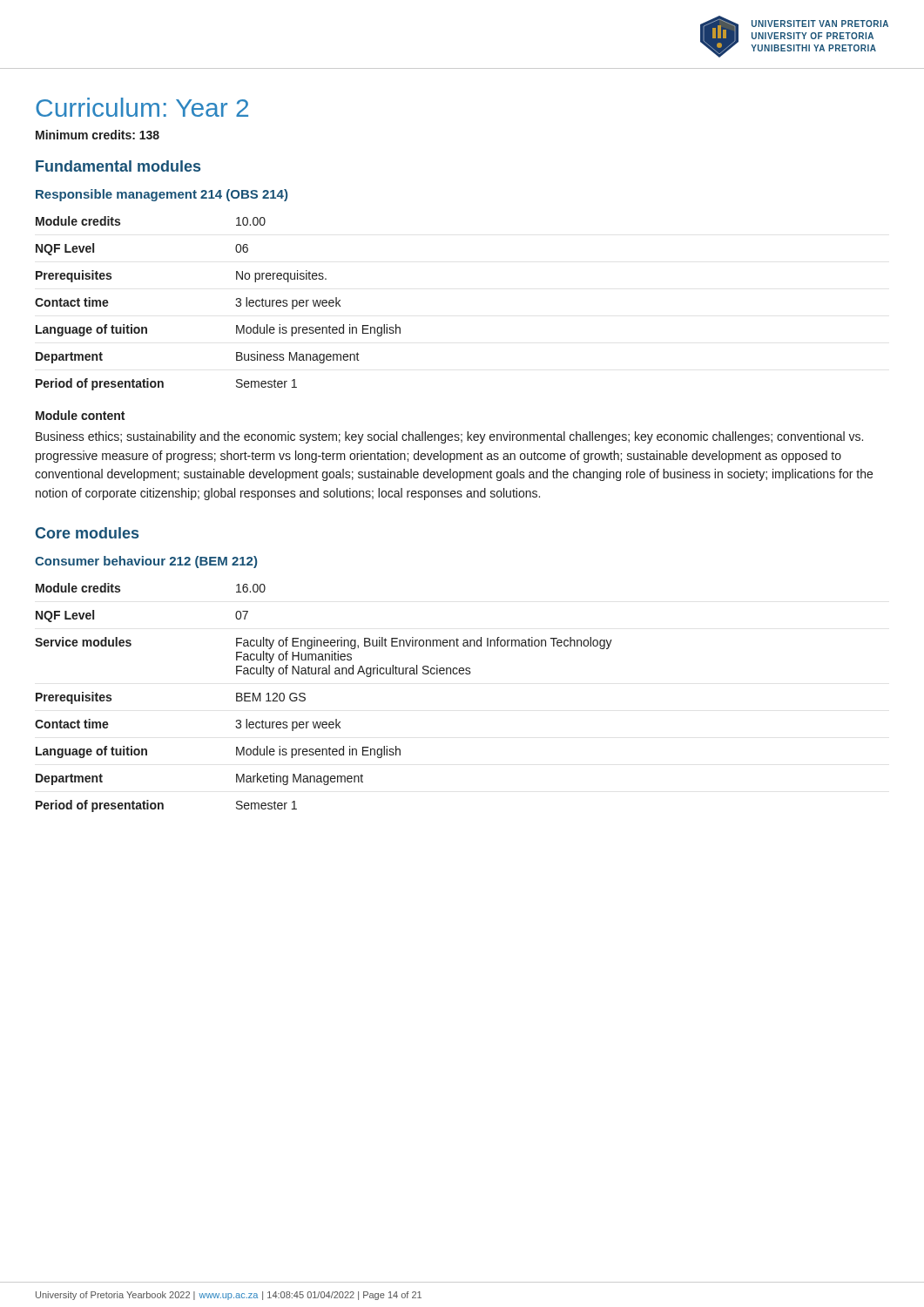
Task: Point to "Consumer behaviour 212 (BEM 212)"
Action: click(146, 561)
